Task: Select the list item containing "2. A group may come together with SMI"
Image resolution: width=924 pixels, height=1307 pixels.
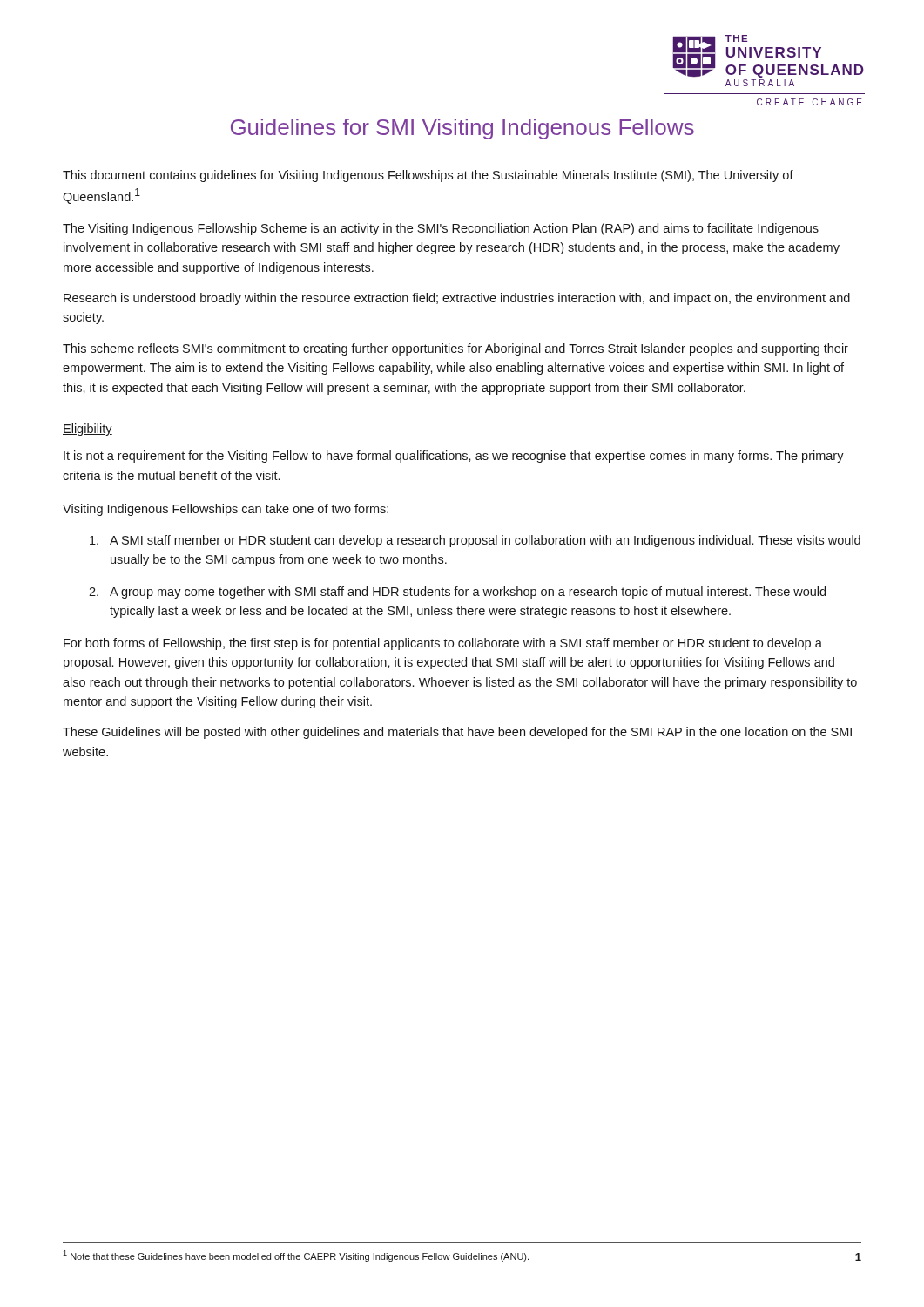Action: 475,601
